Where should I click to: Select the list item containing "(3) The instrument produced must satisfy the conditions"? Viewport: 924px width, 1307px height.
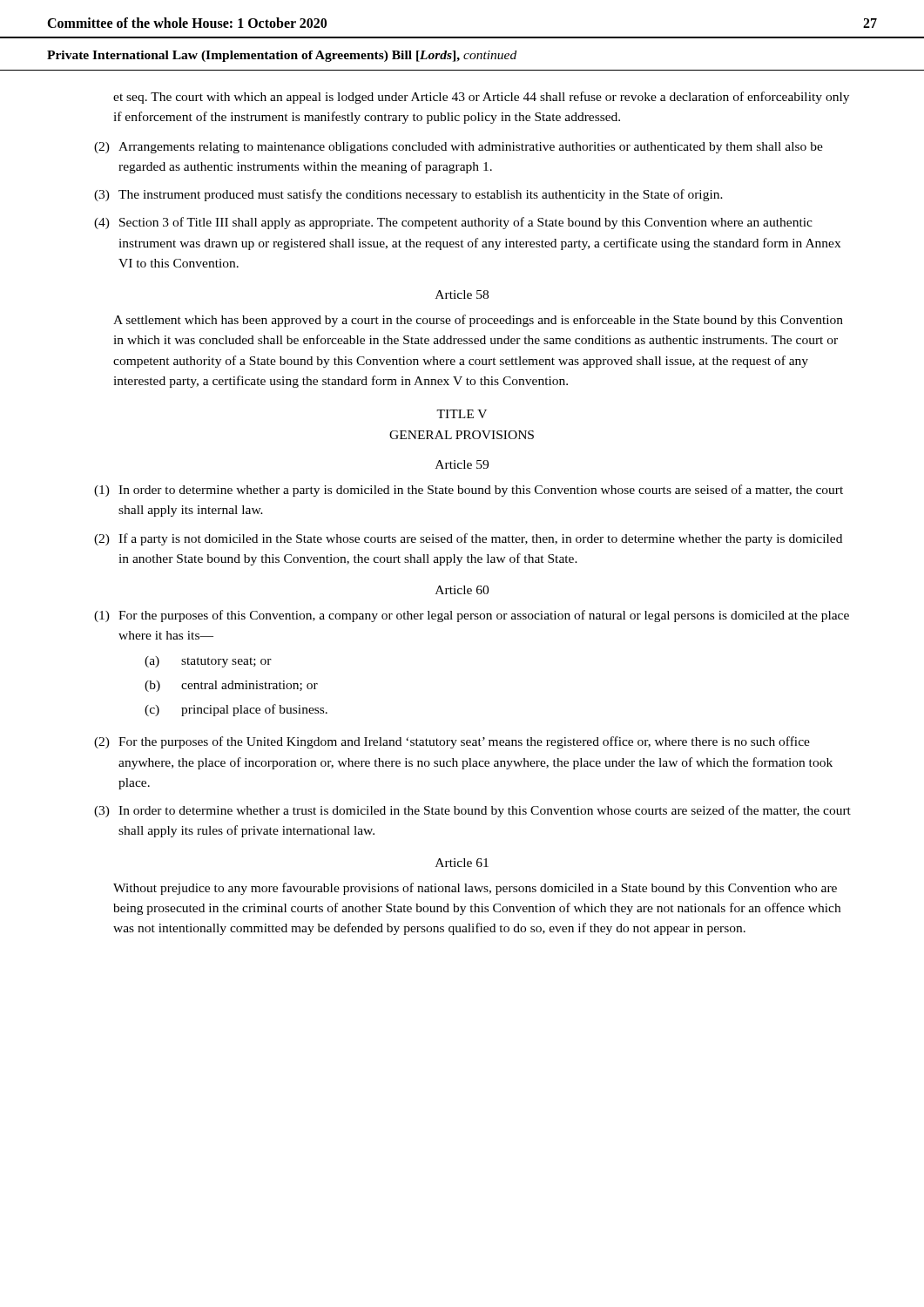click(x=462, y=194)
